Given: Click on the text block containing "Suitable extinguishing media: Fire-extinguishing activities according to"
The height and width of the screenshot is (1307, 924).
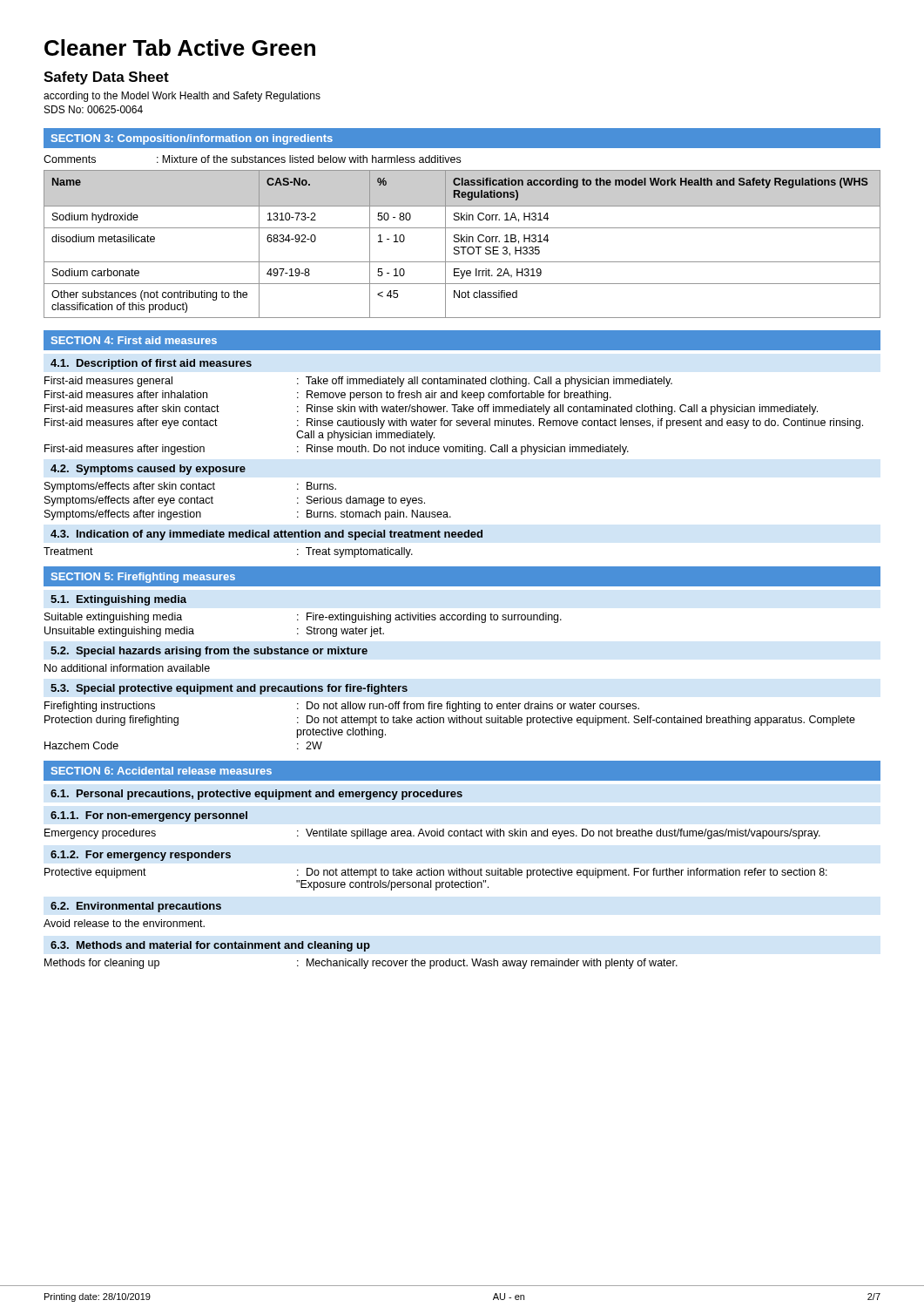Looking at the screenshot, I should click(462, 617).
